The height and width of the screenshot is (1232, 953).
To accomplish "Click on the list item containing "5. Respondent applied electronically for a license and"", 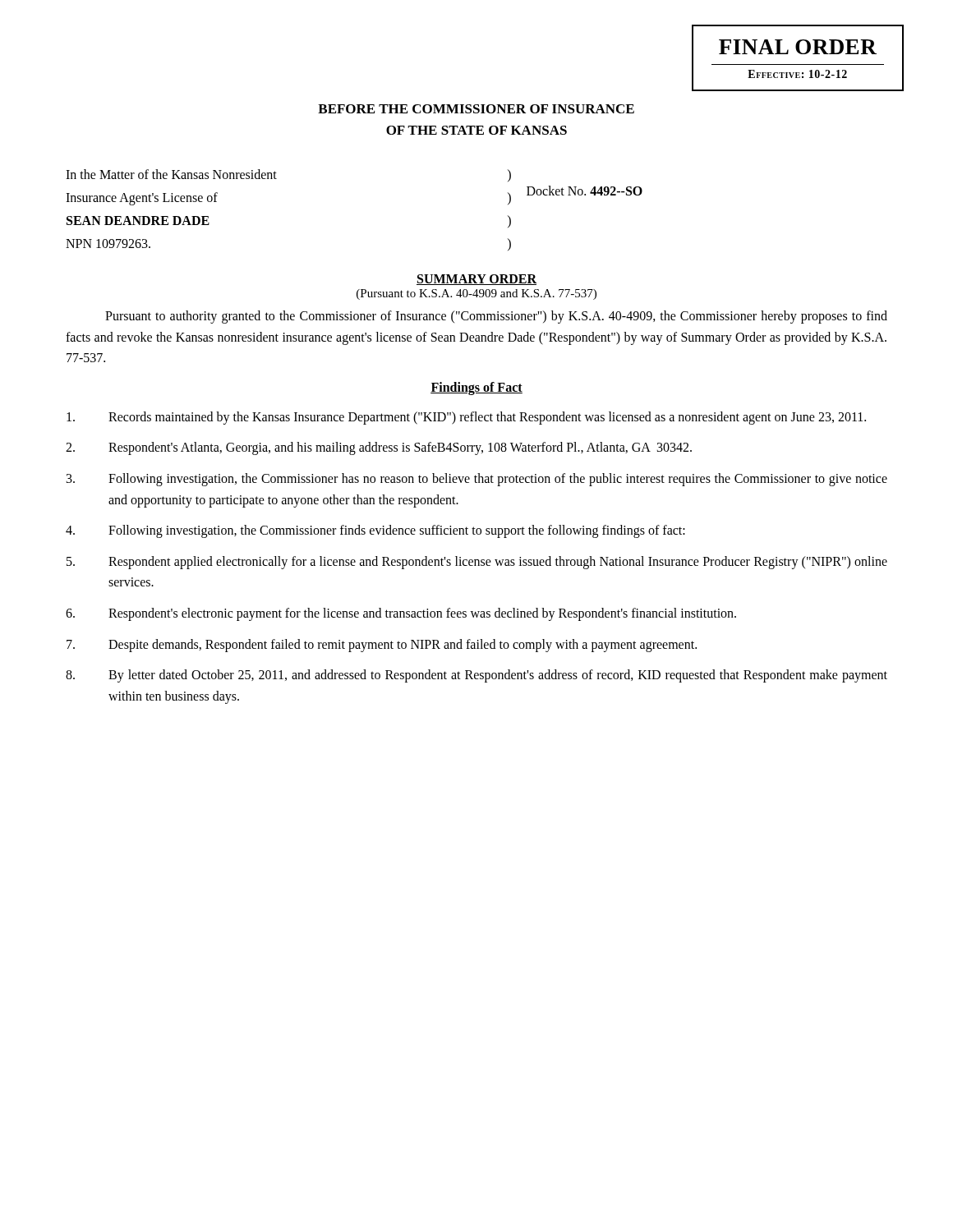I will [x=476, y=572].
